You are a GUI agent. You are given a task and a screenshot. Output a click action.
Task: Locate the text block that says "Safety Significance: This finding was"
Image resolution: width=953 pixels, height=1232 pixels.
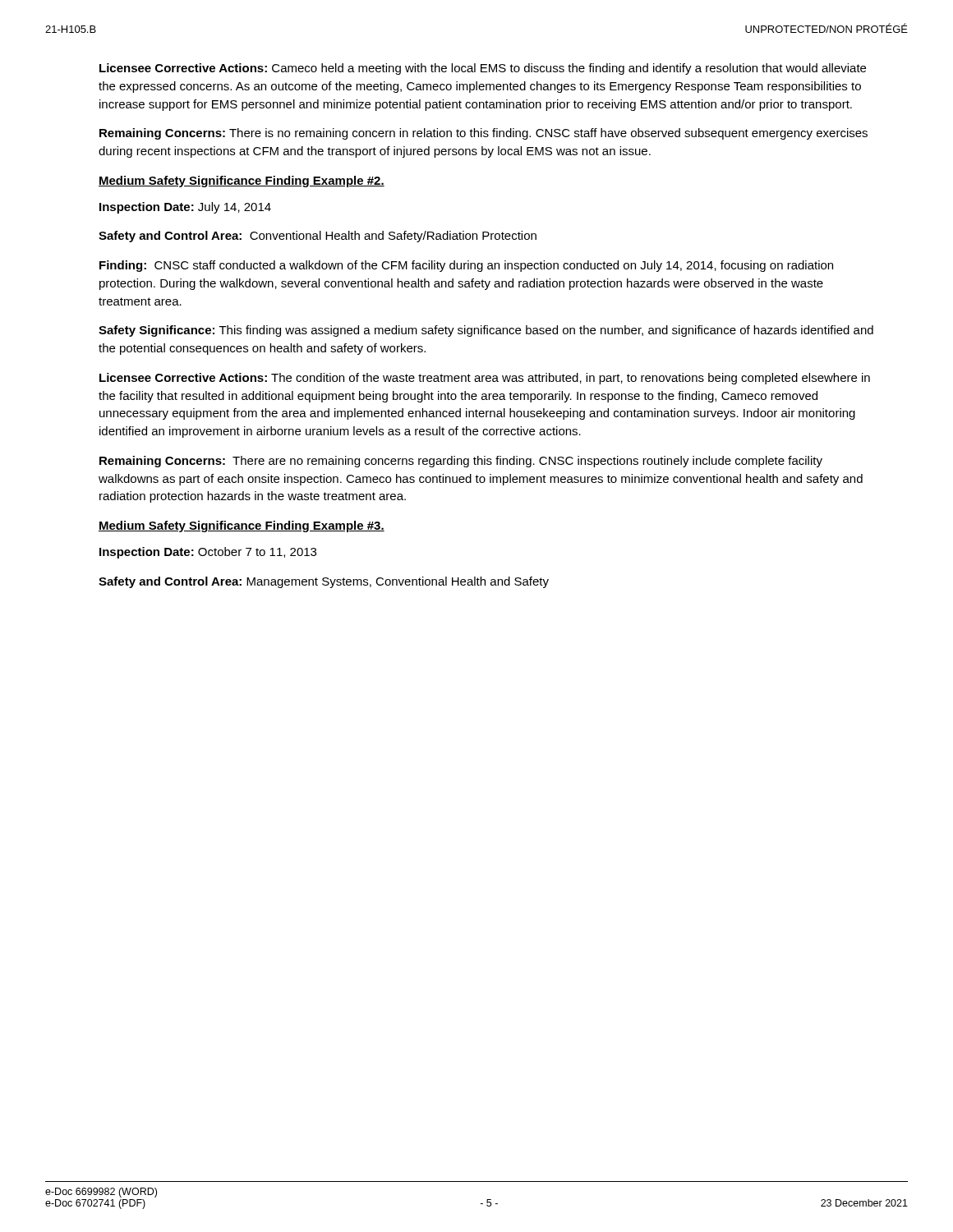(x=486, y=339)
